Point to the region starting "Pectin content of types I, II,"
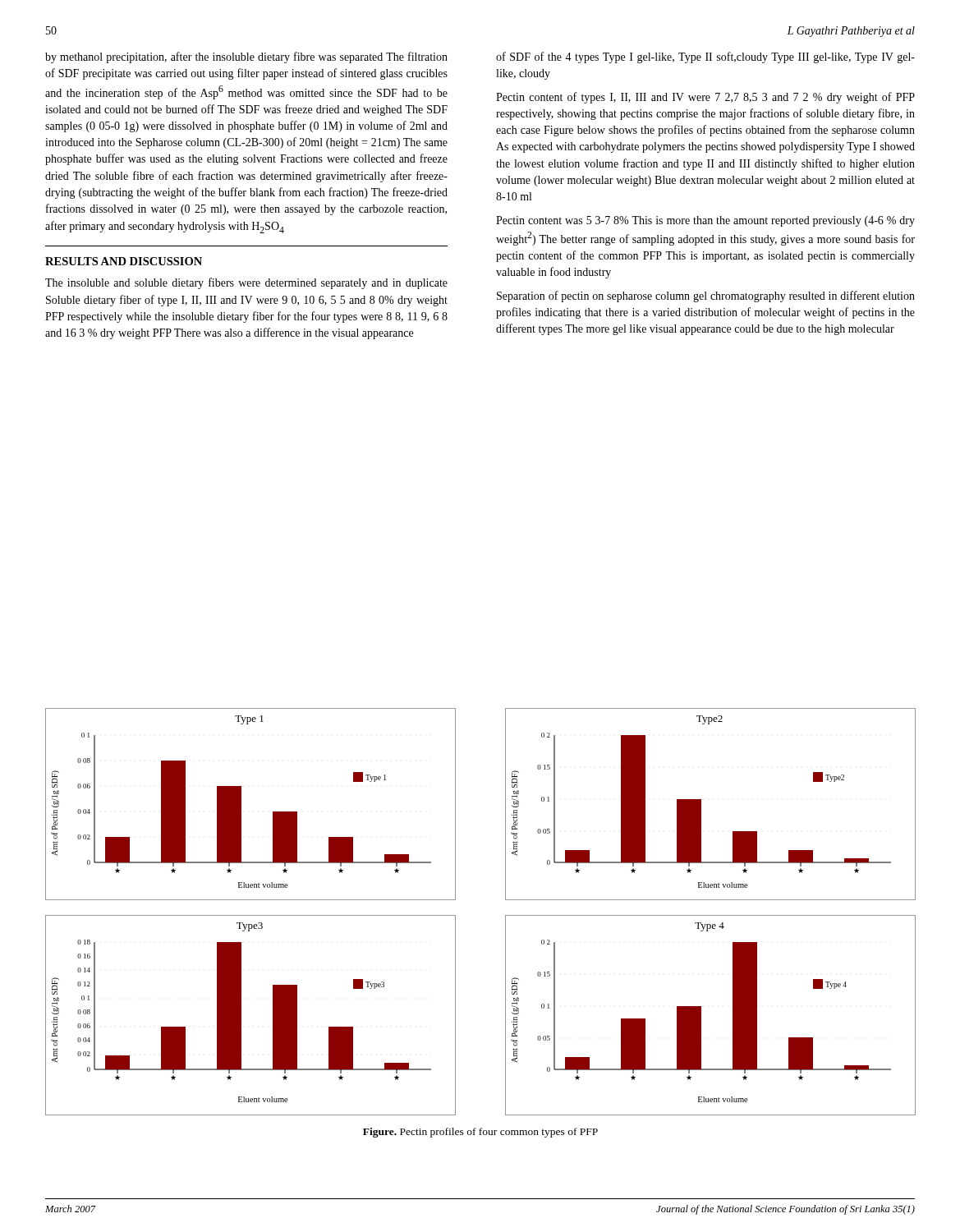Image resolution: width=960 pixels, height=1232 pixels. point(705,214)
